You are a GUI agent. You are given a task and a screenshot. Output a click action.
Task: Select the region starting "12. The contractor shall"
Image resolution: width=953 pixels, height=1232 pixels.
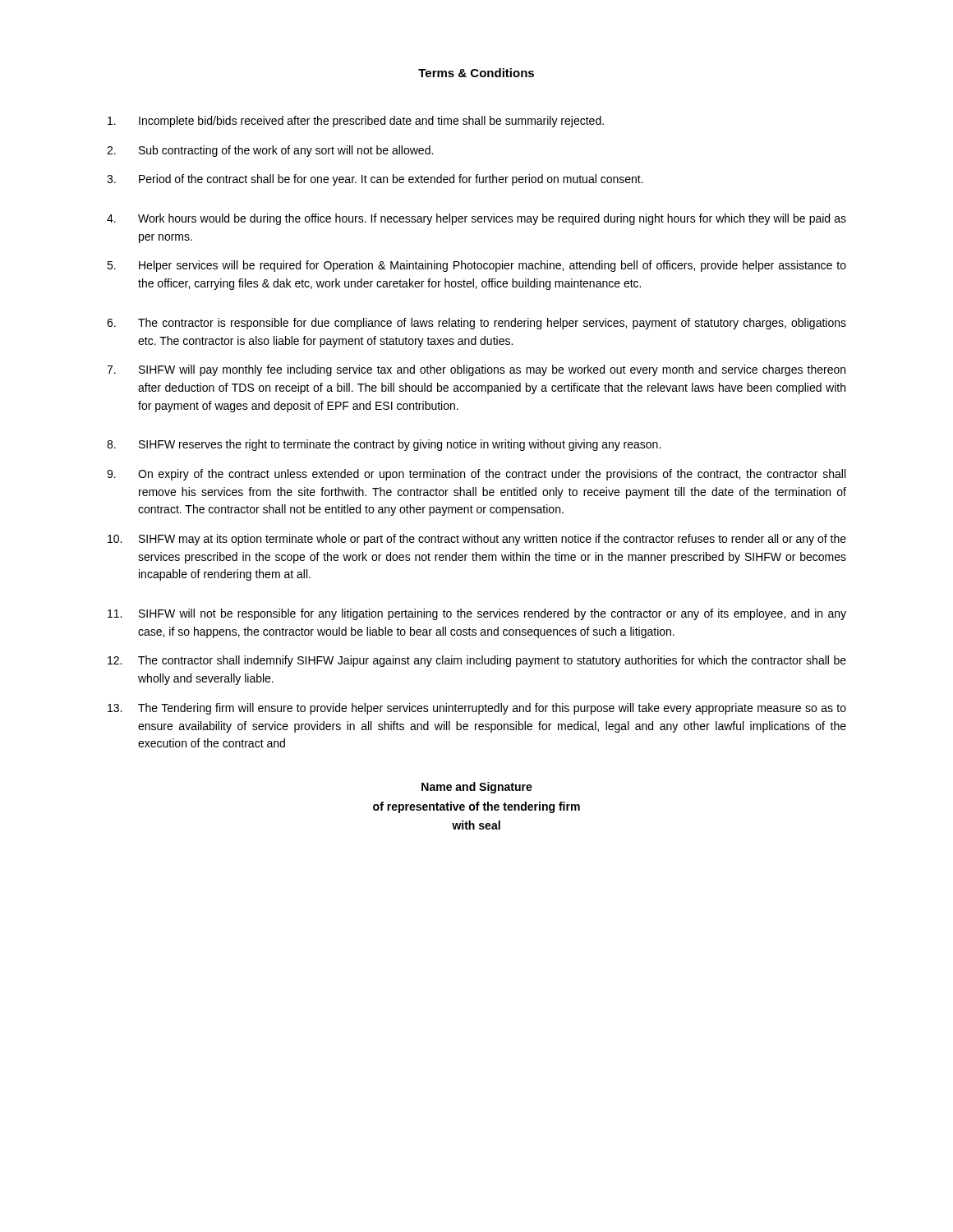tap(476, 670)
